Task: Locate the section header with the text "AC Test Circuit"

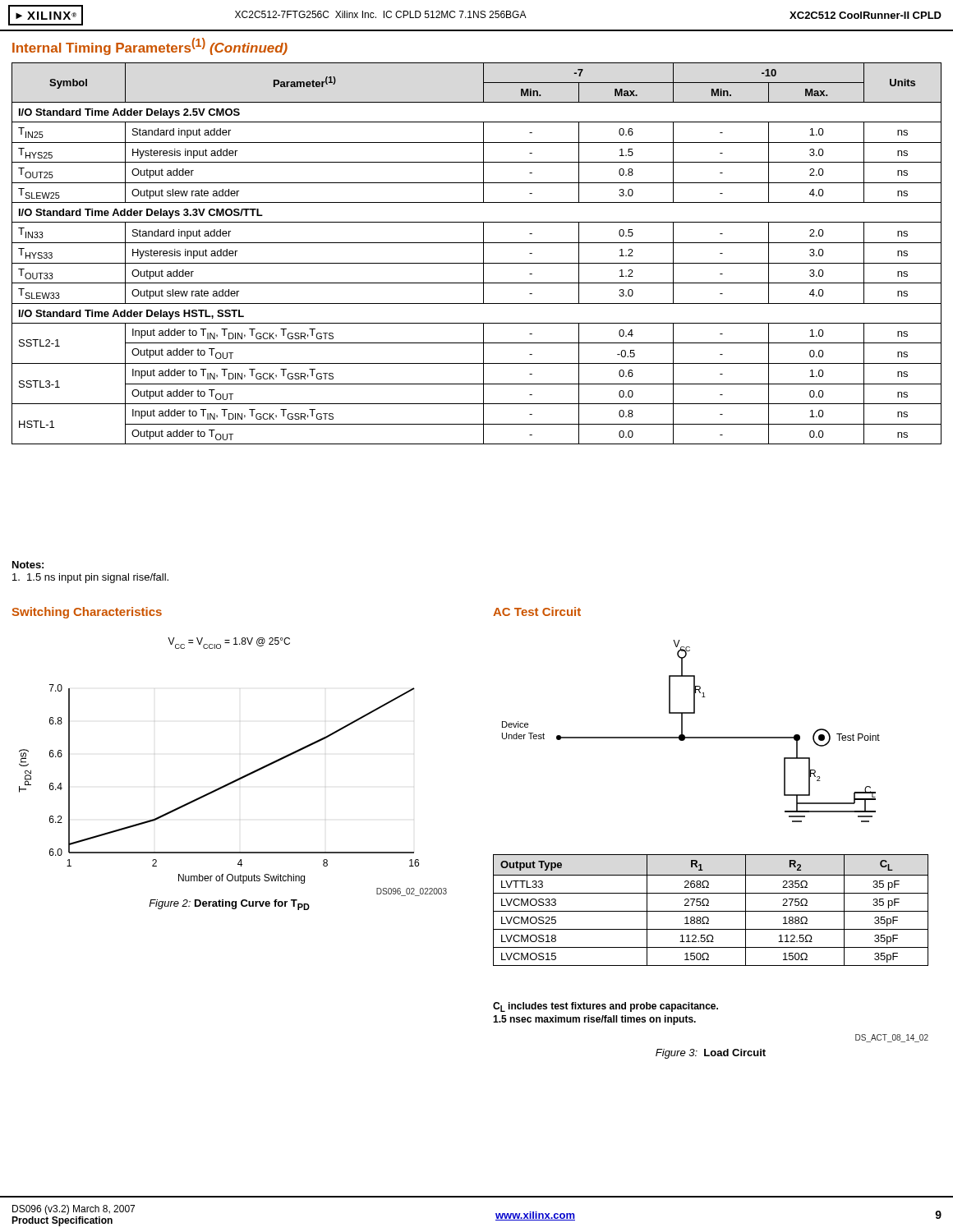Action: click(537, 612)
